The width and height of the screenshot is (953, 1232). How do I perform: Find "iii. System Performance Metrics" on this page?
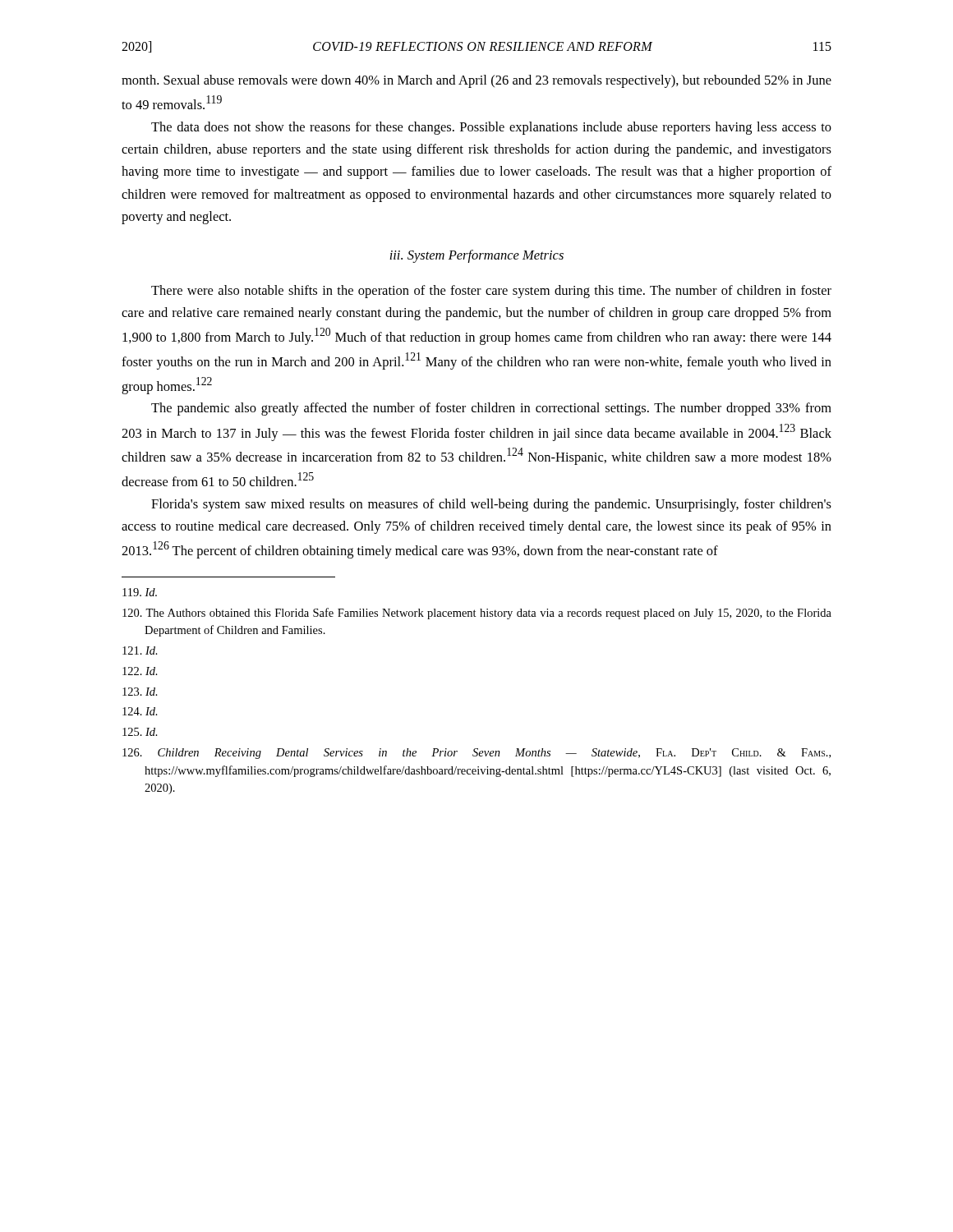476,255
